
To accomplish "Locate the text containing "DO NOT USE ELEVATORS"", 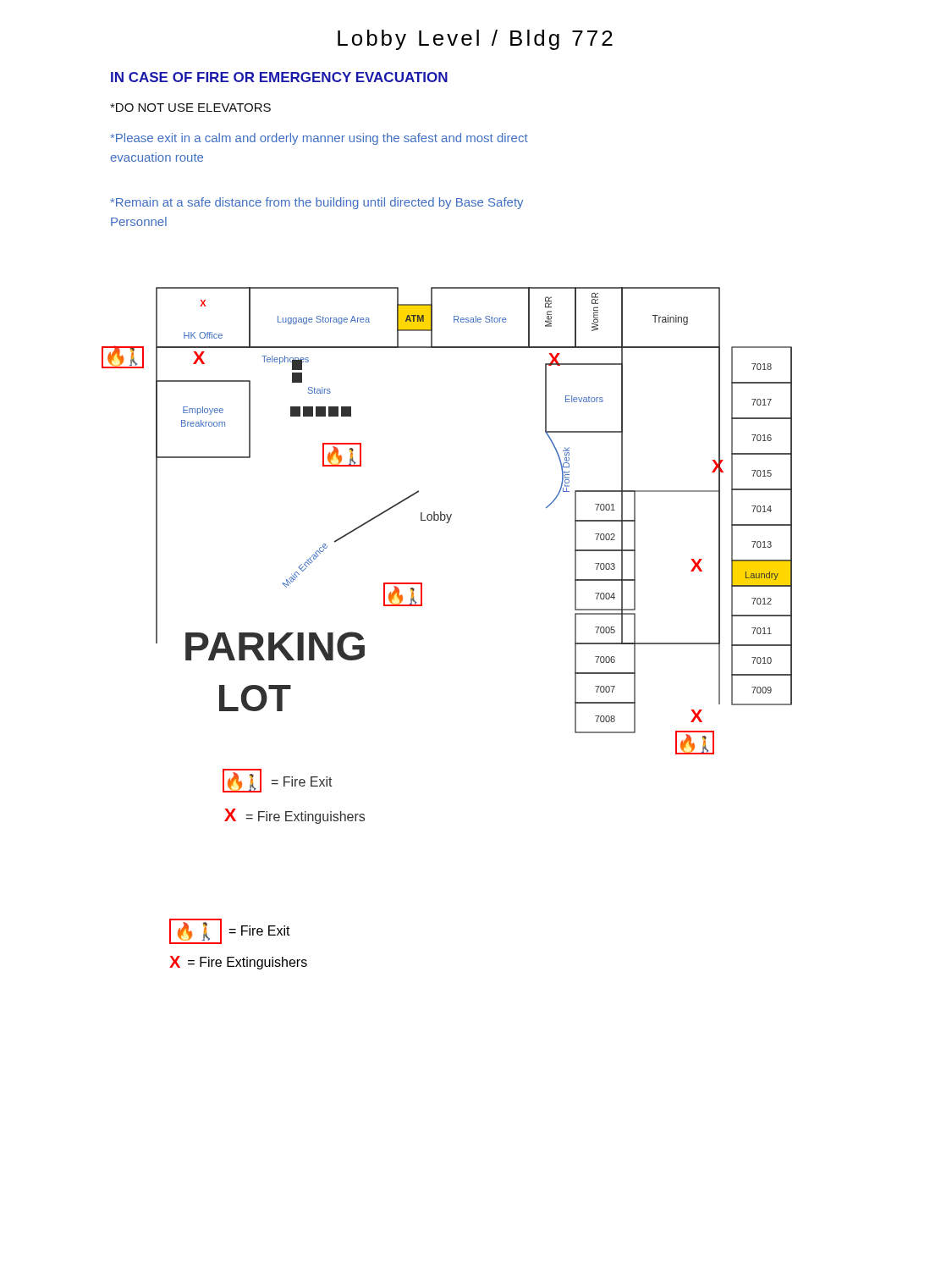I will click(191, 107).
